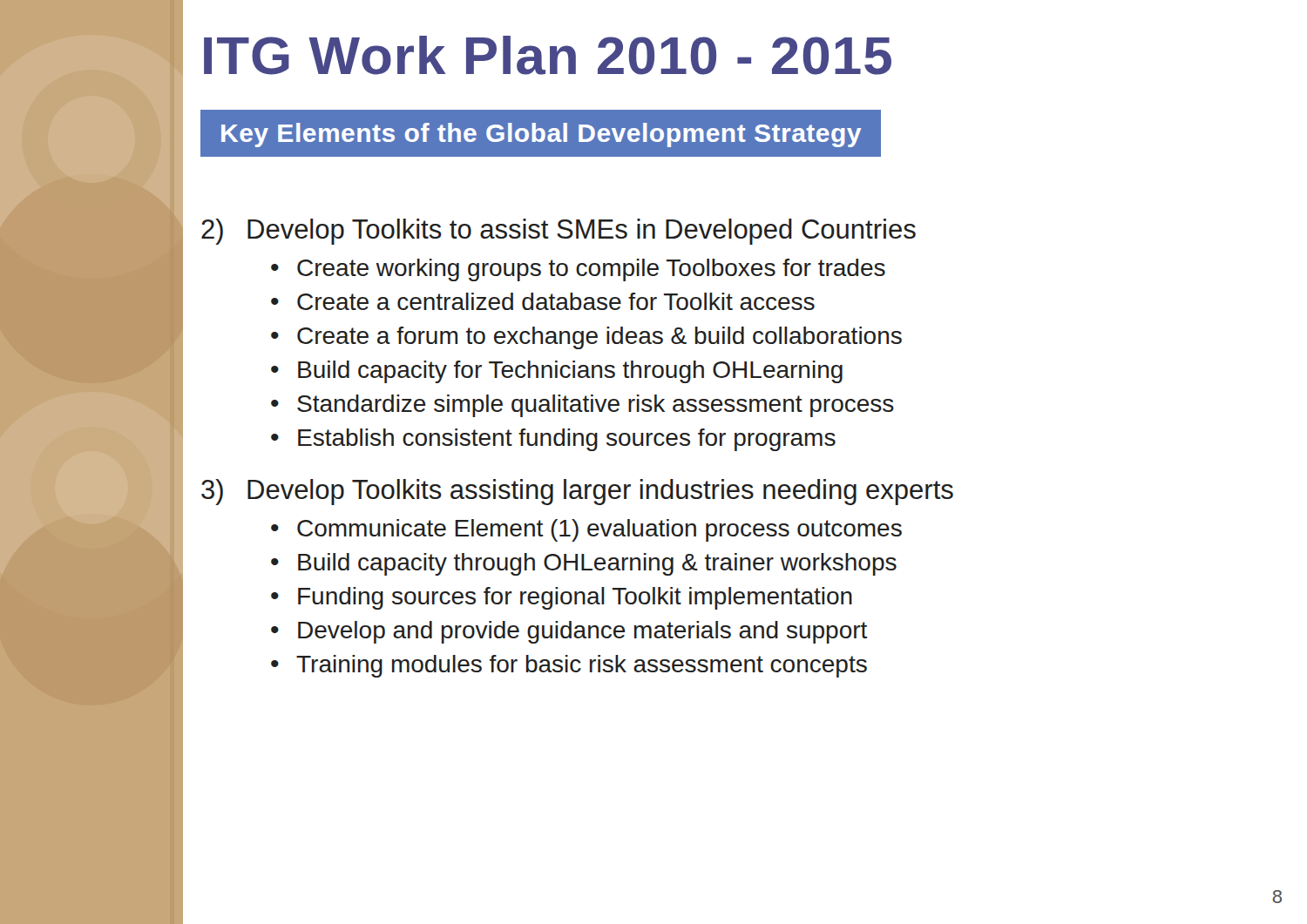Navigate to the element starting "• Create a forum to exchange ideas &"
Image resolution: width=1307 pixels, height=924 pixels.
[586, 336]
